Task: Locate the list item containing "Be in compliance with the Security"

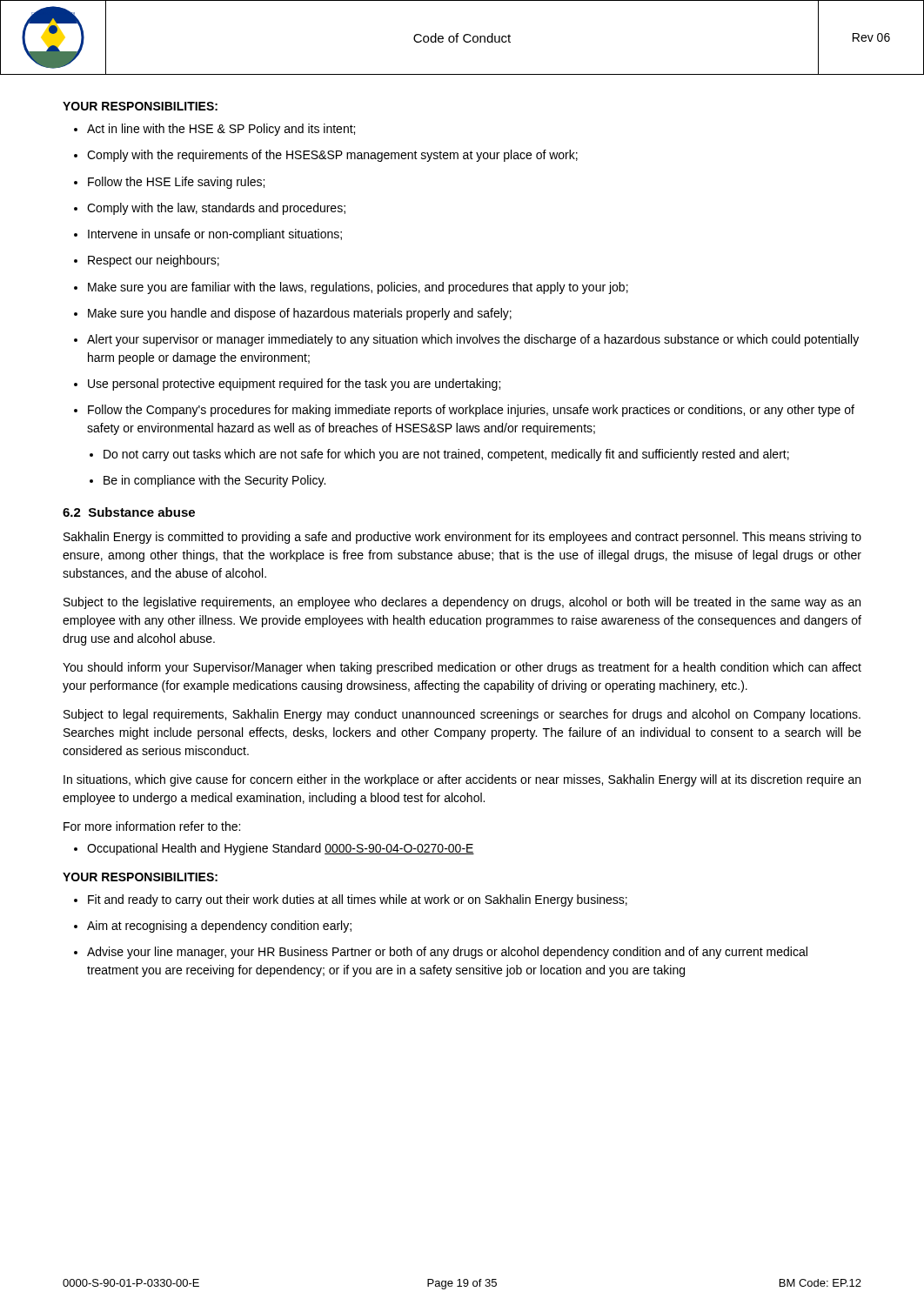Action: click(x=208, y=481)
